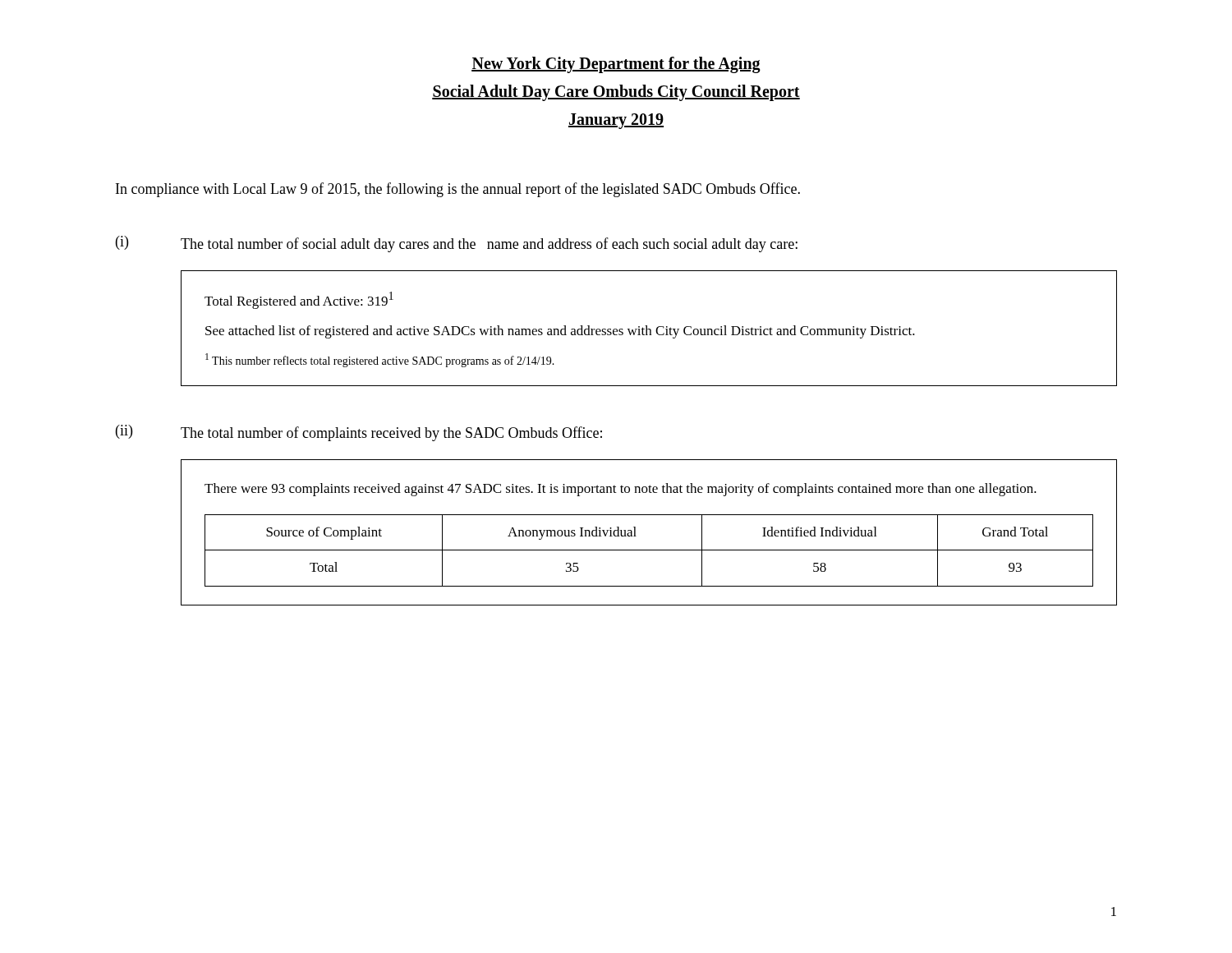Locate the text block that says "In compliance with Local"

pos(458,189)
